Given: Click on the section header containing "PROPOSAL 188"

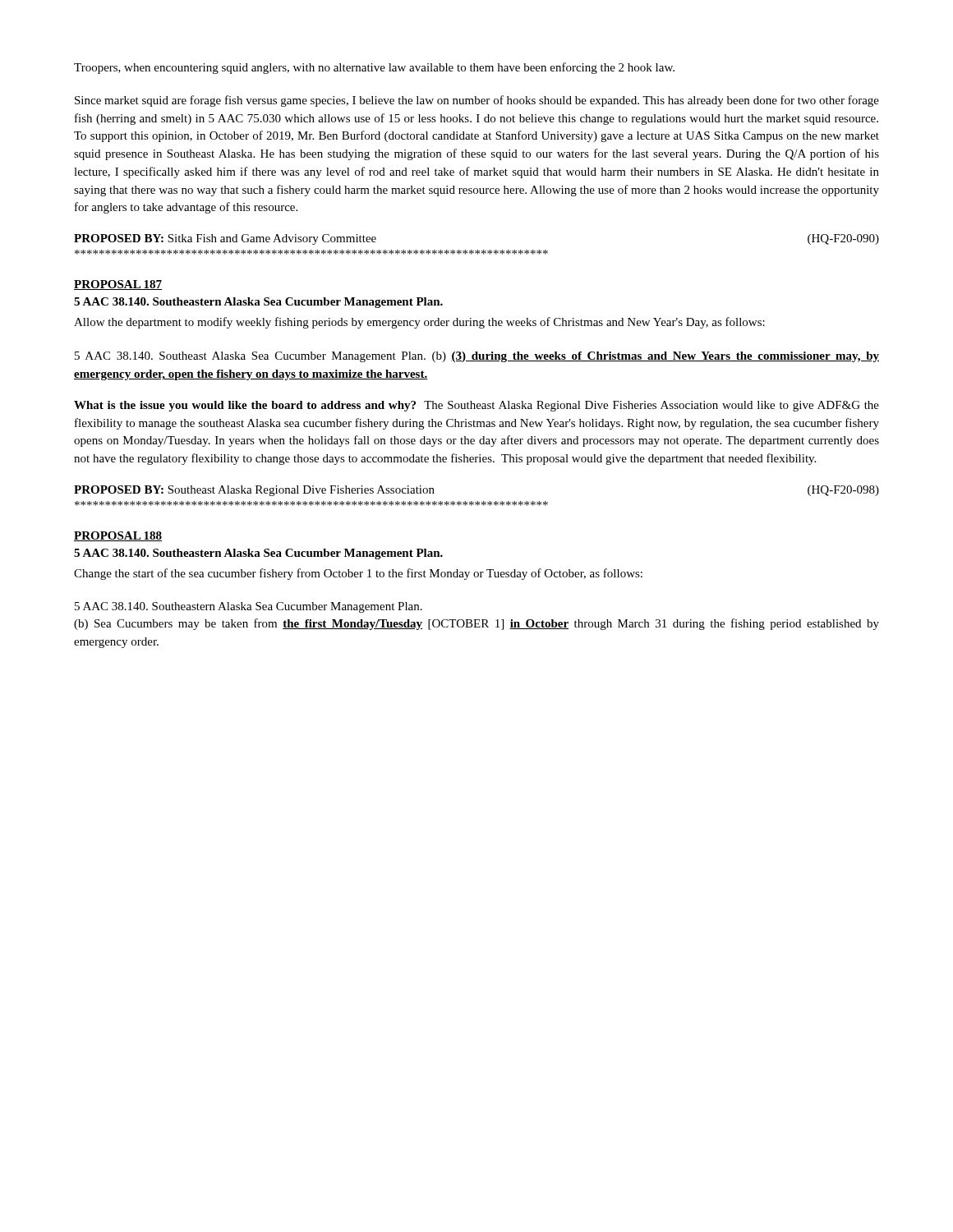Looking at the screenshot, I should [x=118, y=535].
